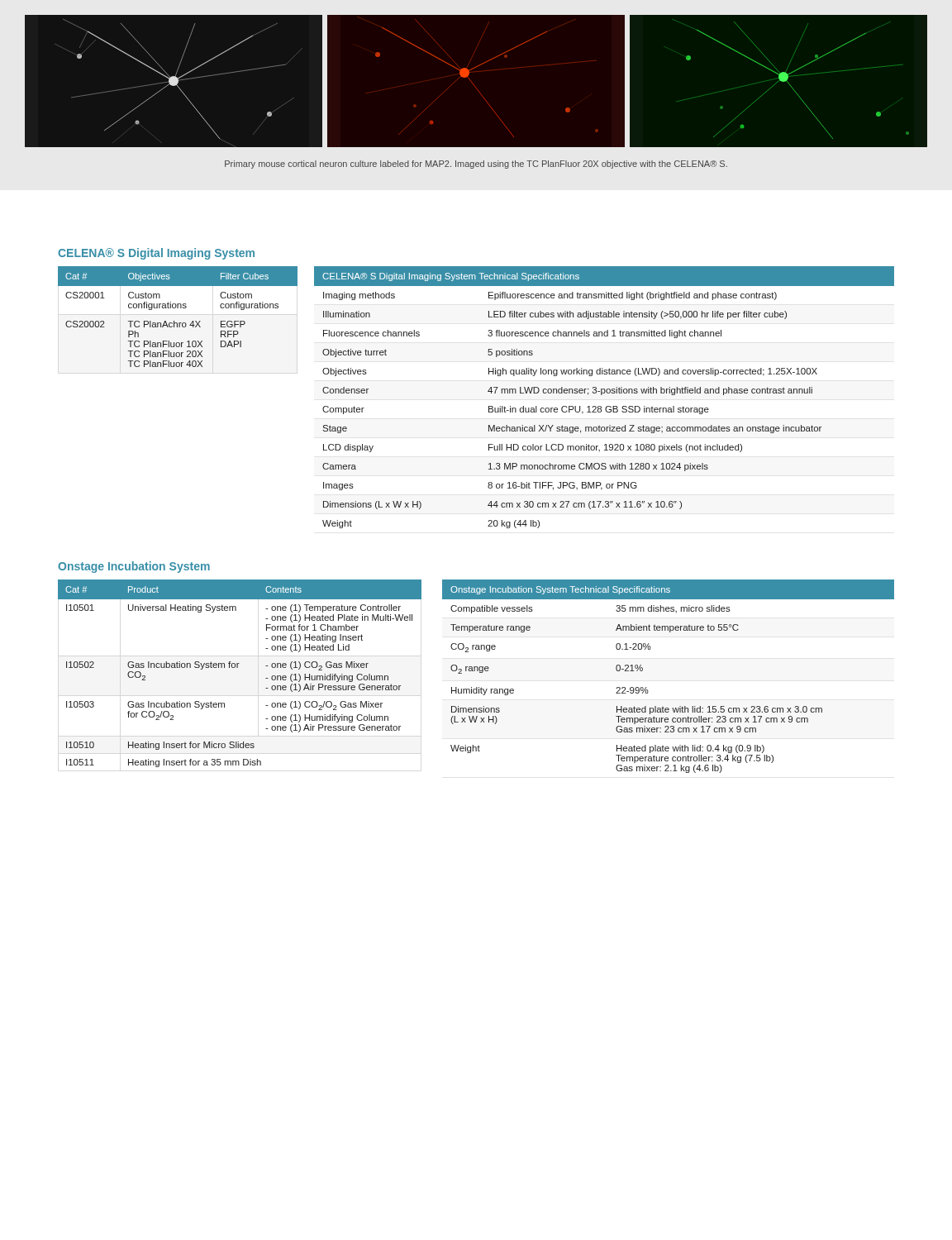Click on the section header that reads "CELENA® S Digital Imaging System"
Image resolution: width=952 pixels, height=1240 pixels.
pyautogui.click(x=157, y=253)
